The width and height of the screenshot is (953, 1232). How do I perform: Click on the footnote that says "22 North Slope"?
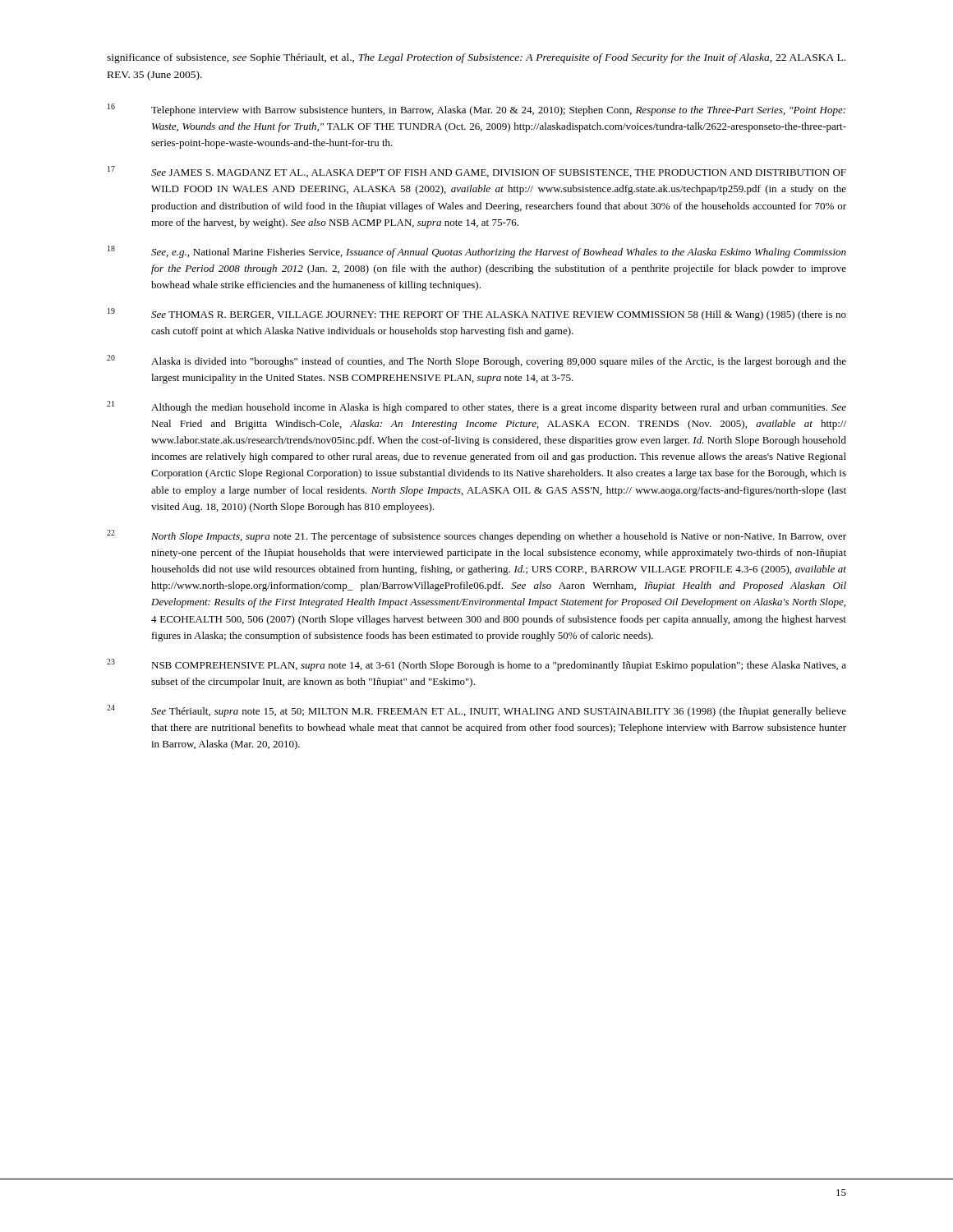tap(476, 586)
